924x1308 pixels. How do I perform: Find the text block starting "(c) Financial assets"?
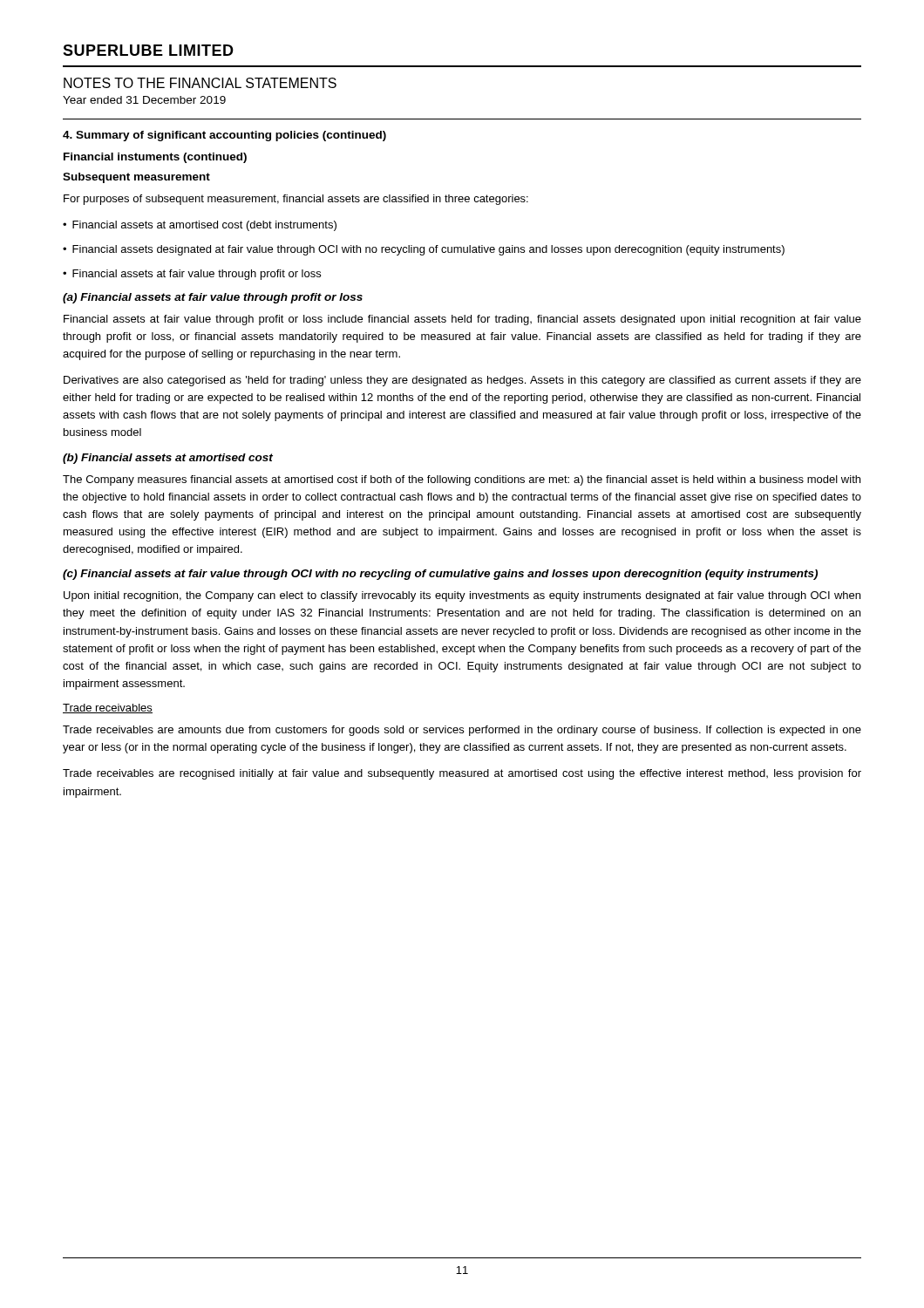tap(440, 574)
